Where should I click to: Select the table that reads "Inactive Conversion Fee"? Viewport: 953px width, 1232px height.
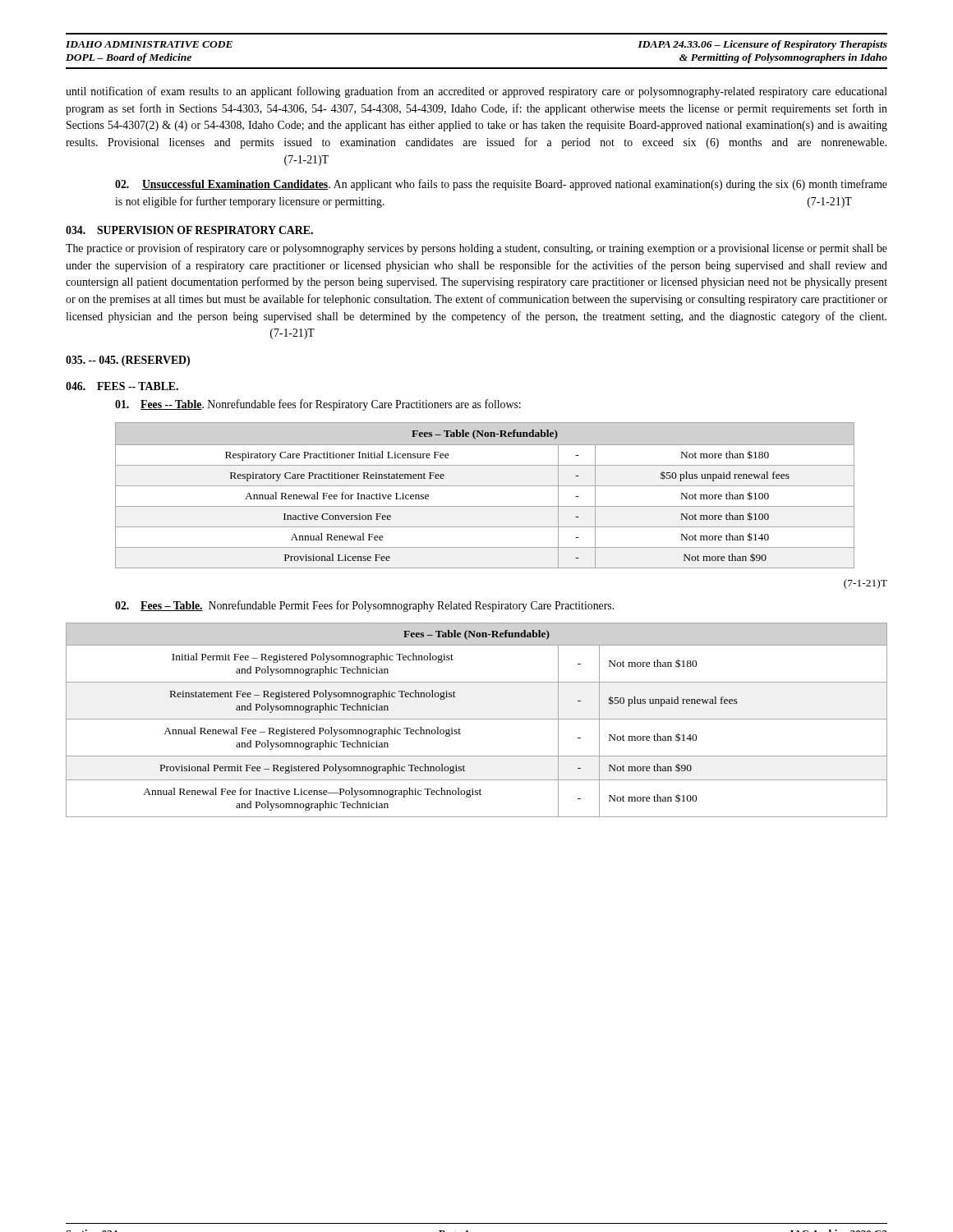tap(485, 495)
